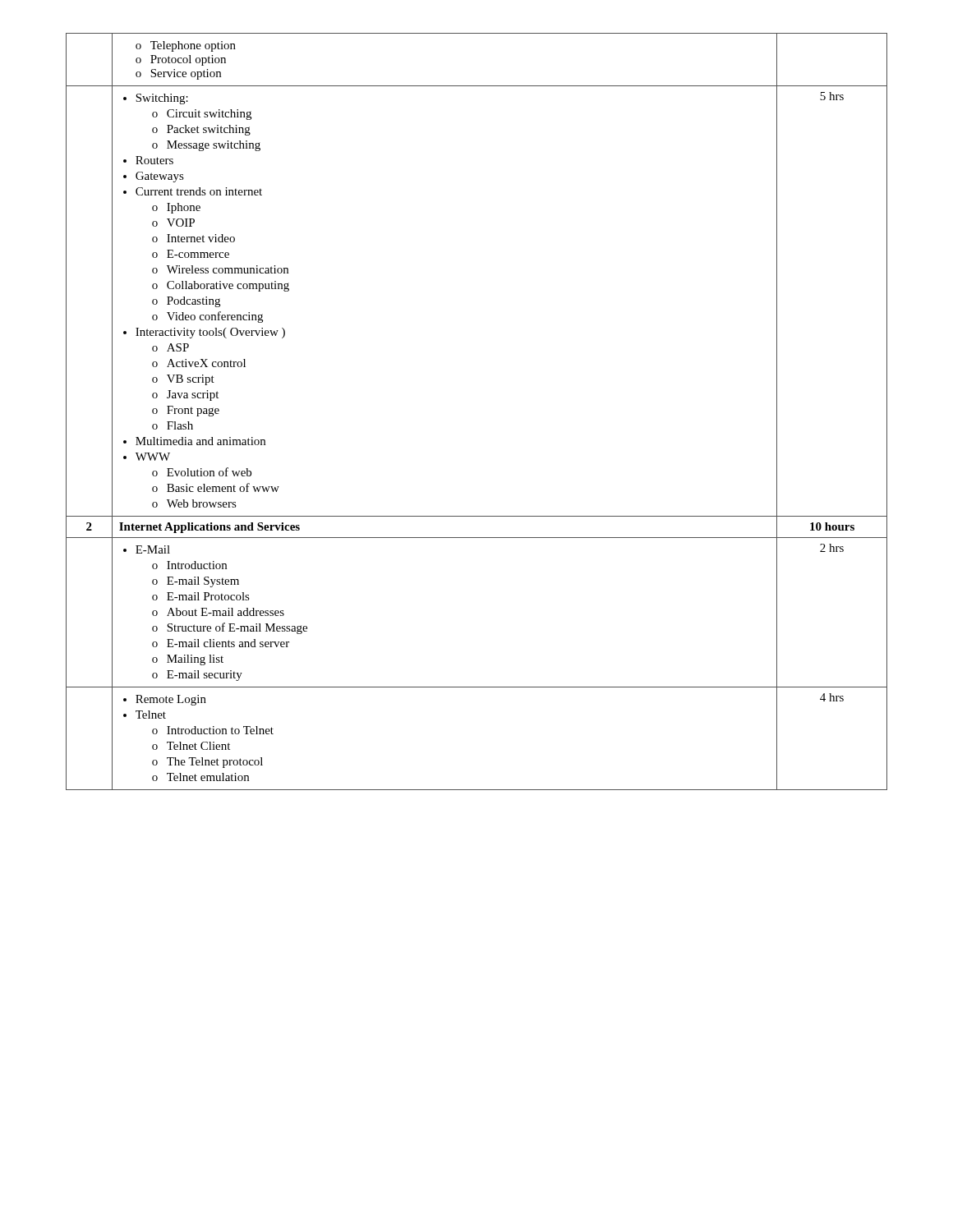Viewport: 953px width, 1232px height.
Task: Select the table that reads "Telephone option Protocol option"
Action: coord(476,411)
